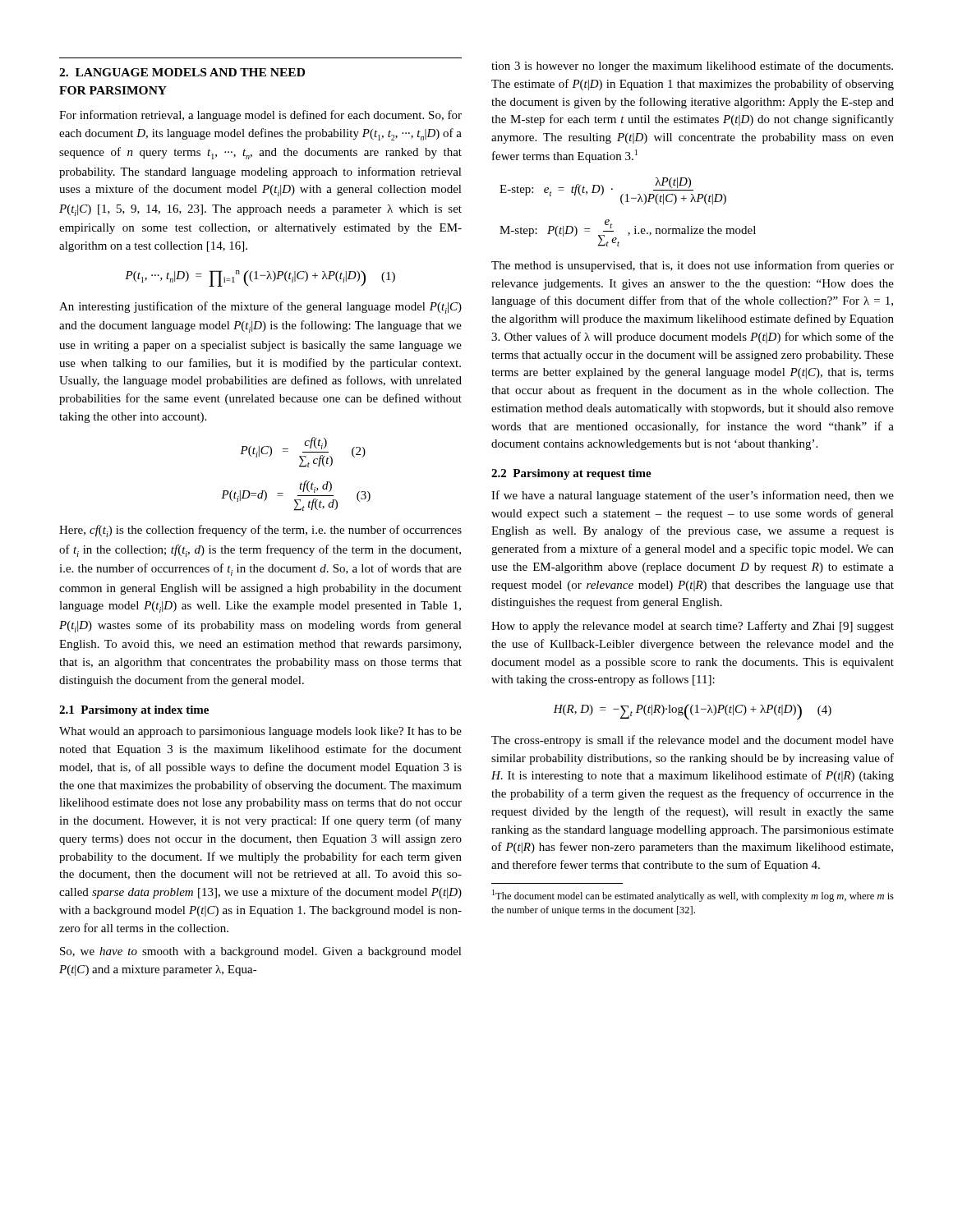Click on the text block that reads "The cross-entropy is small if"
This screenshot has height=1232, width=953.
[693, 803]
